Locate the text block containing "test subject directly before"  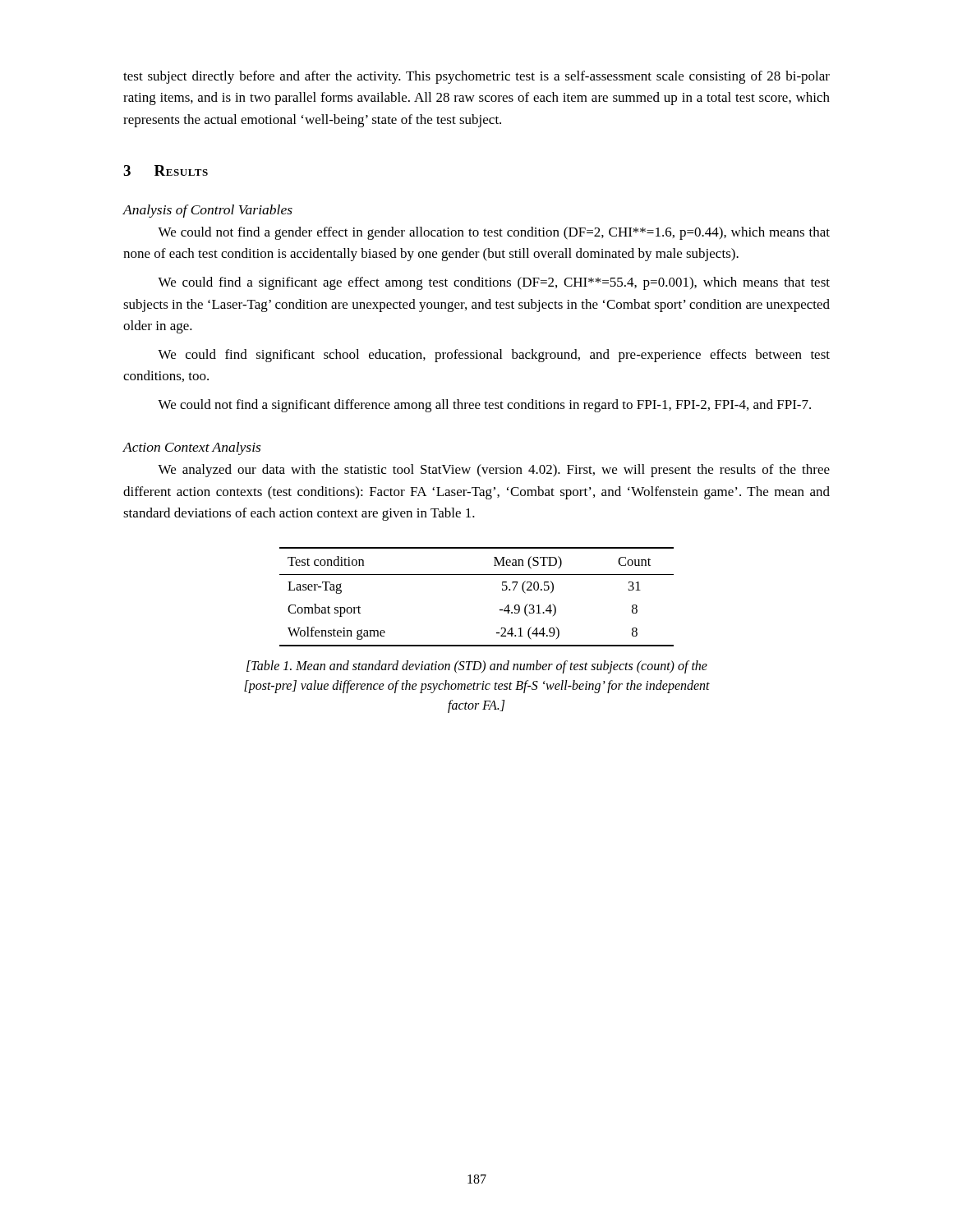[476, 98]
